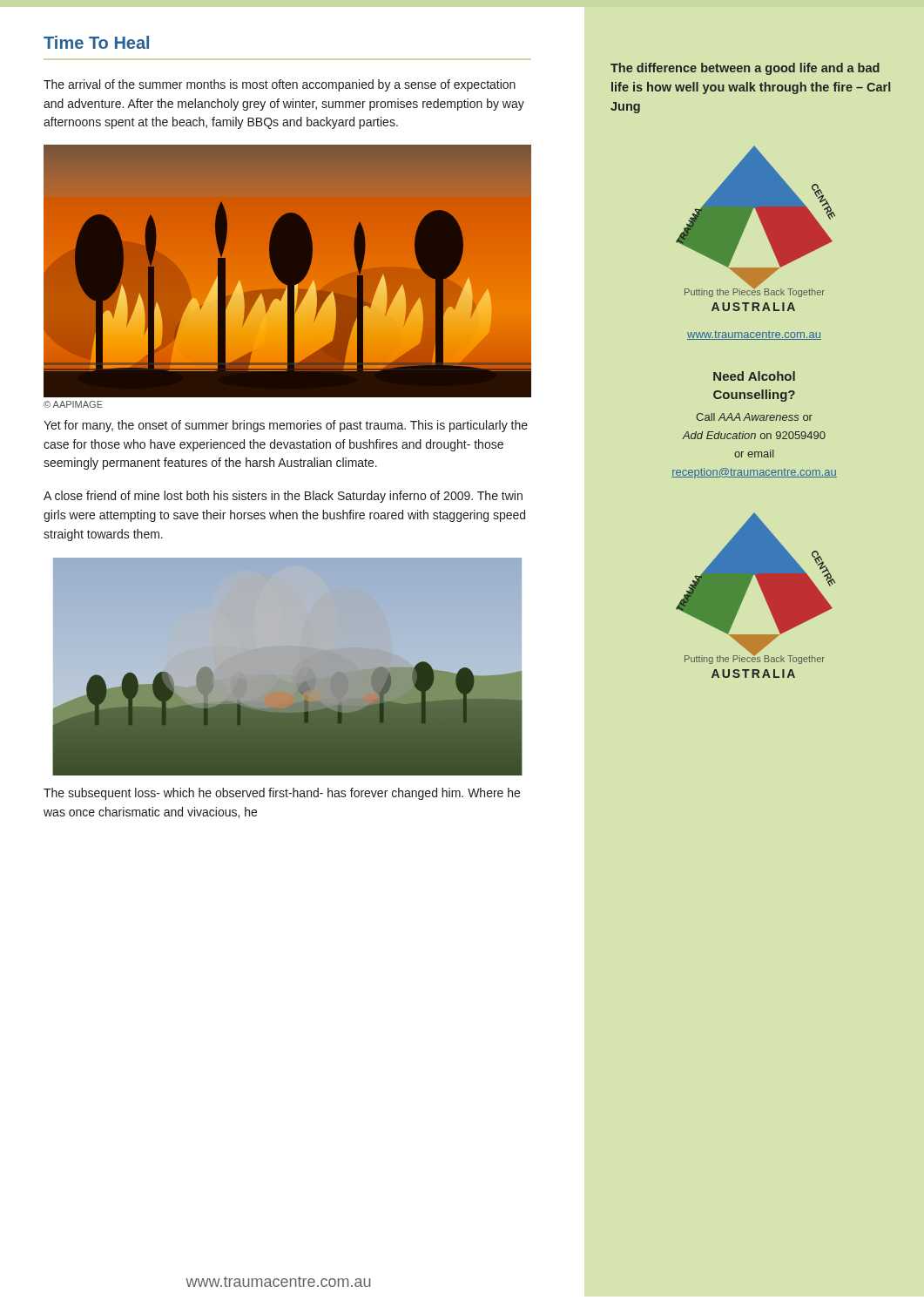
Task: Find the passage starting "Need AlcoholCounselling?"
Action: (754, 385)
